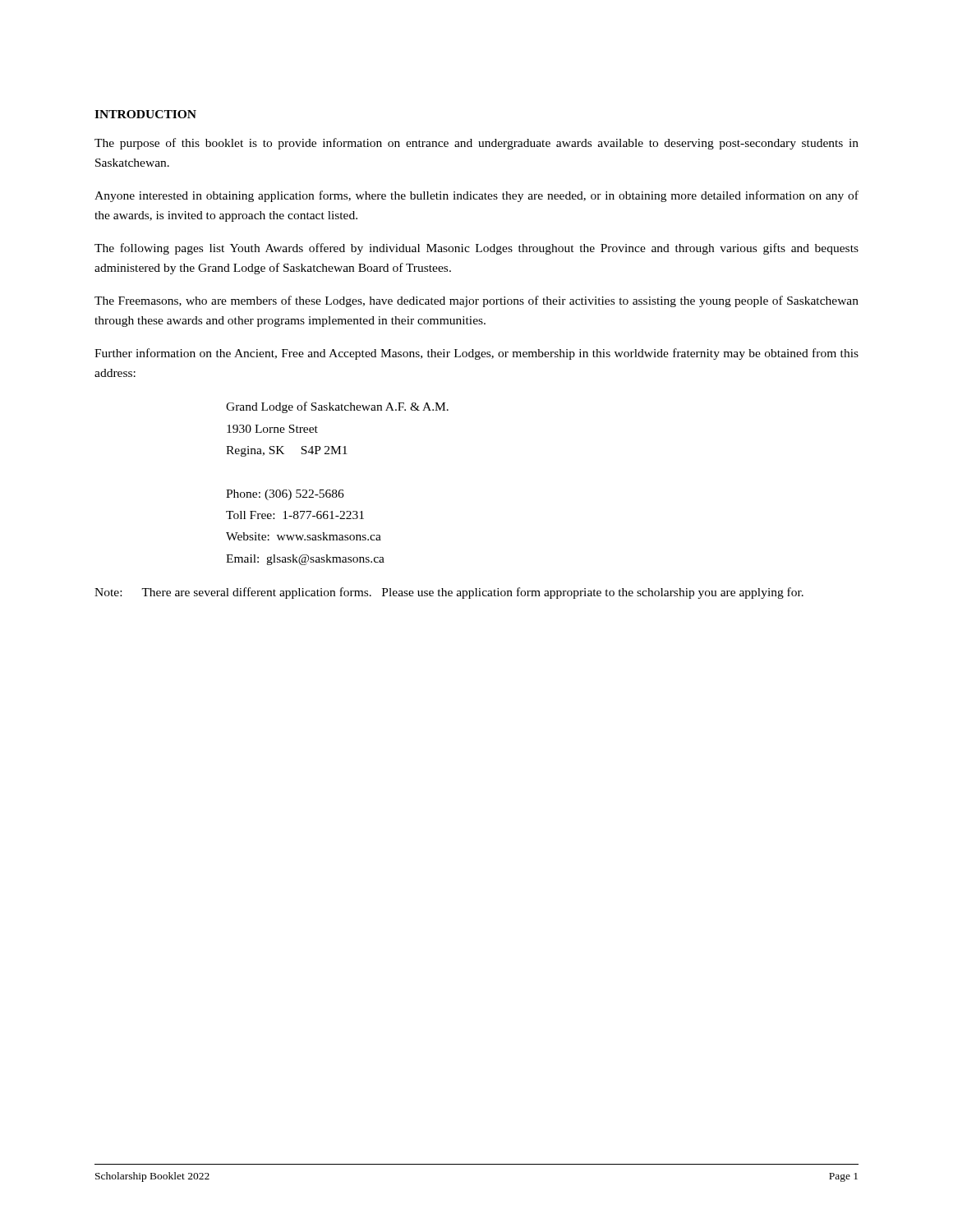Locate the text block that says "Grand Lodge of Saskatchewan A.F. & A.M."
953x1232 pixels.
338,482
